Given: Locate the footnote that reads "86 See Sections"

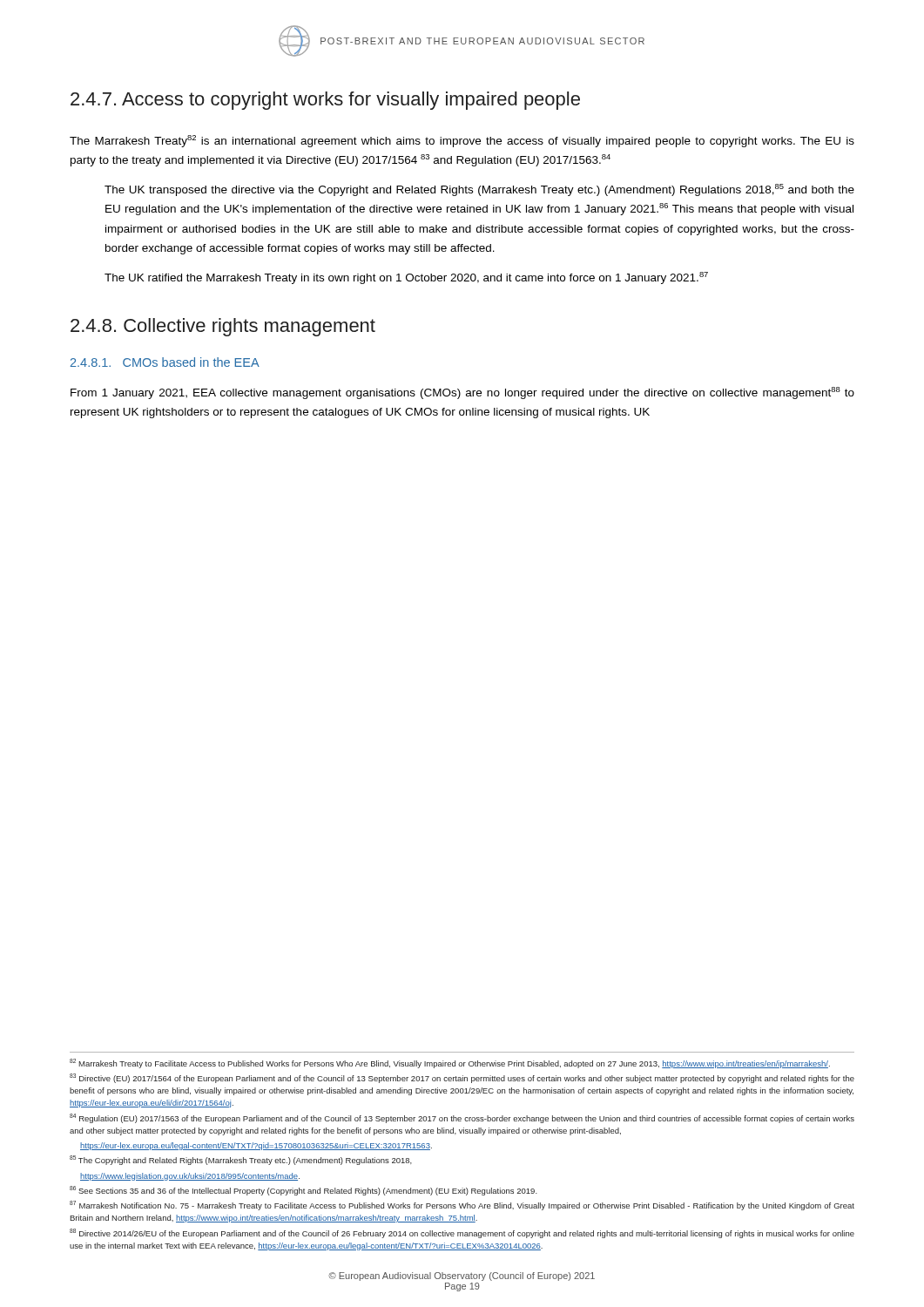Looking at the screenshot, I should pos(304,1190).
